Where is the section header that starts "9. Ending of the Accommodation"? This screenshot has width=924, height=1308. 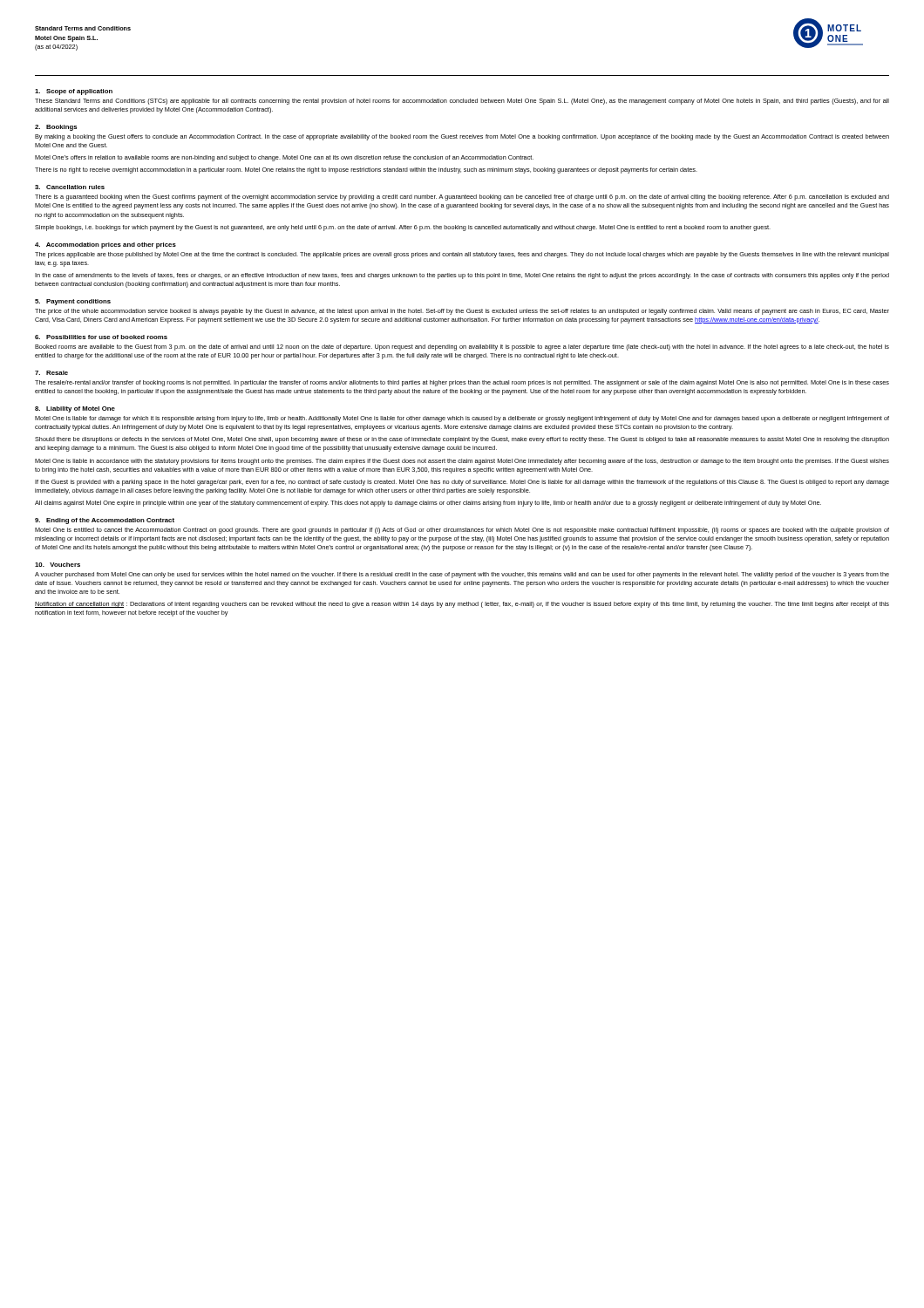pos(105,520)
